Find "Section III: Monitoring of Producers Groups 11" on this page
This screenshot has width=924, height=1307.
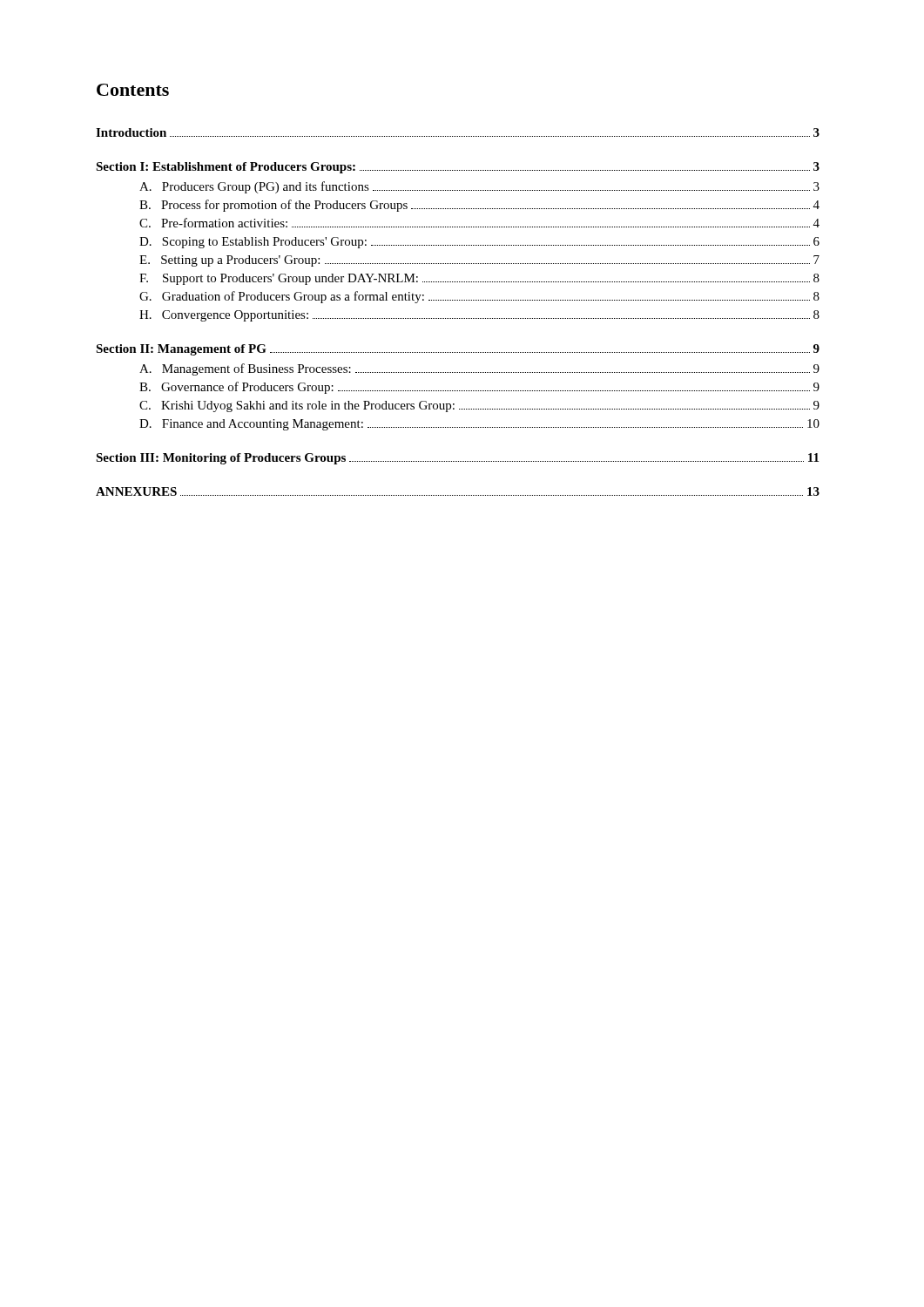point(458,458)
